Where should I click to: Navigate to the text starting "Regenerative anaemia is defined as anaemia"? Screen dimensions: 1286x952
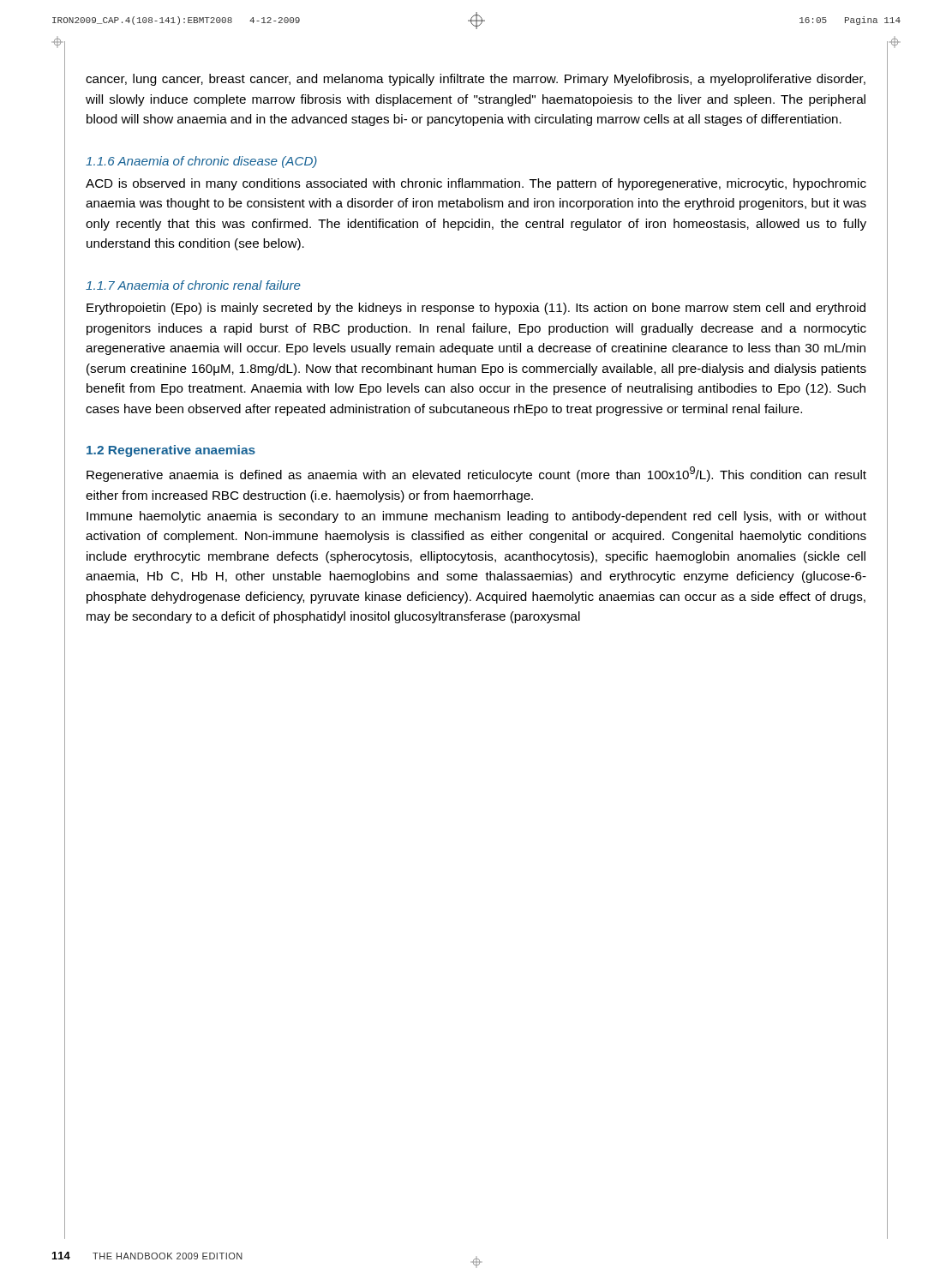click(476, 544)
